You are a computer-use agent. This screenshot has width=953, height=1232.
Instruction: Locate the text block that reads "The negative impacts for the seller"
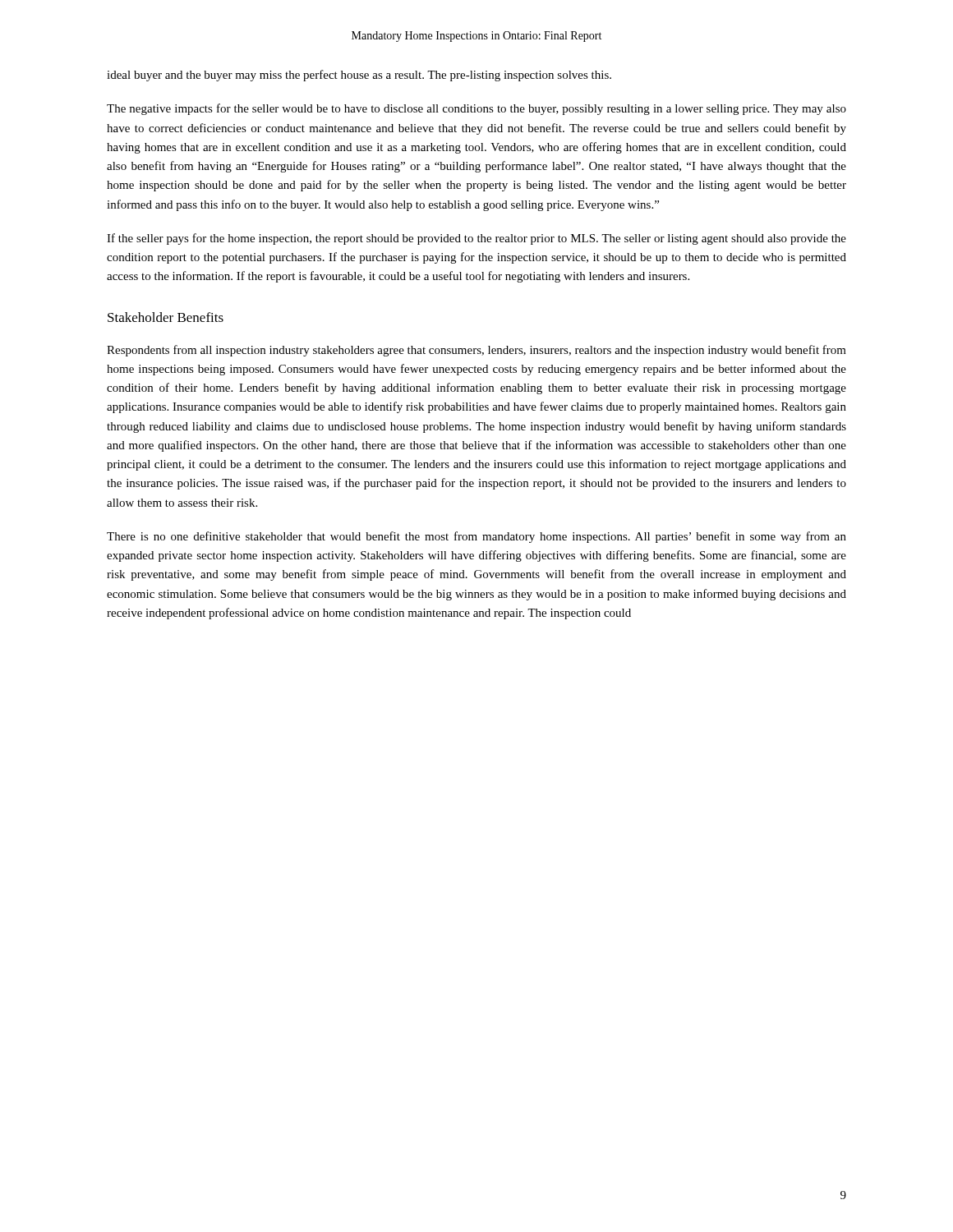pos(476,156)
